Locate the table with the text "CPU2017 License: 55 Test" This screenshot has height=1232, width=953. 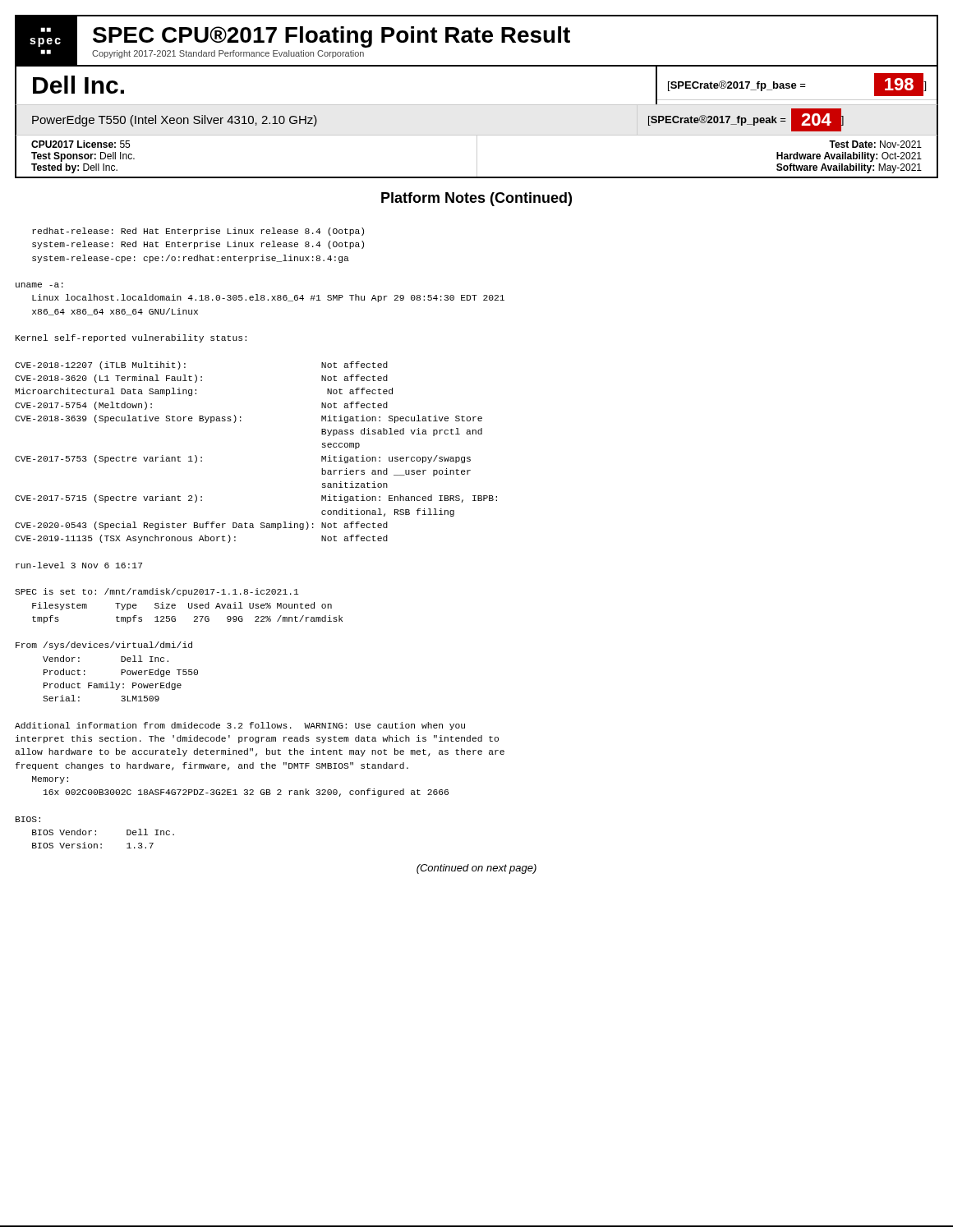476,157
